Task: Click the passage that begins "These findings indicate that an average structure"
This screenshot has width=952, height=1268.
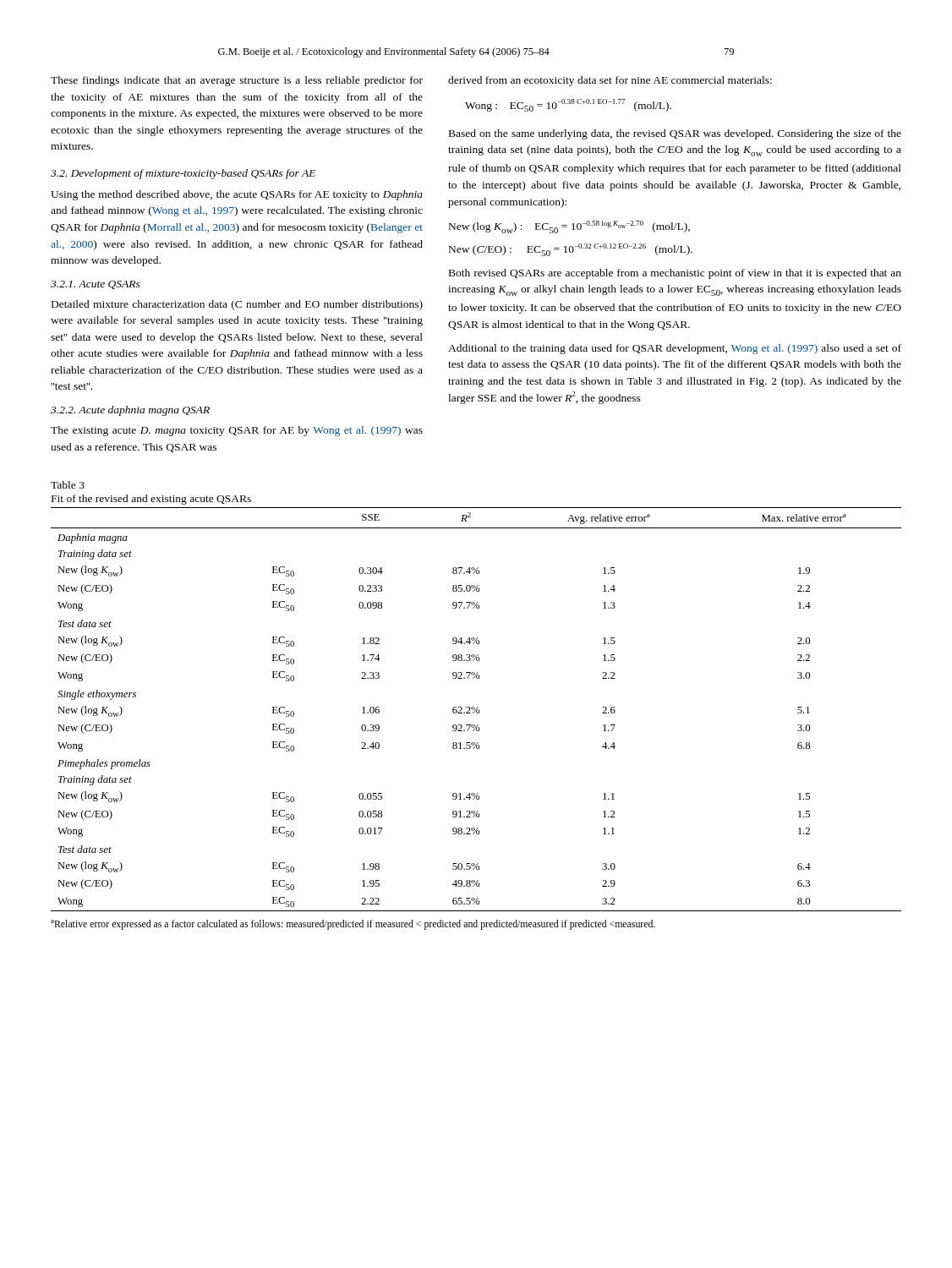Action: click(x=237, y=113)
